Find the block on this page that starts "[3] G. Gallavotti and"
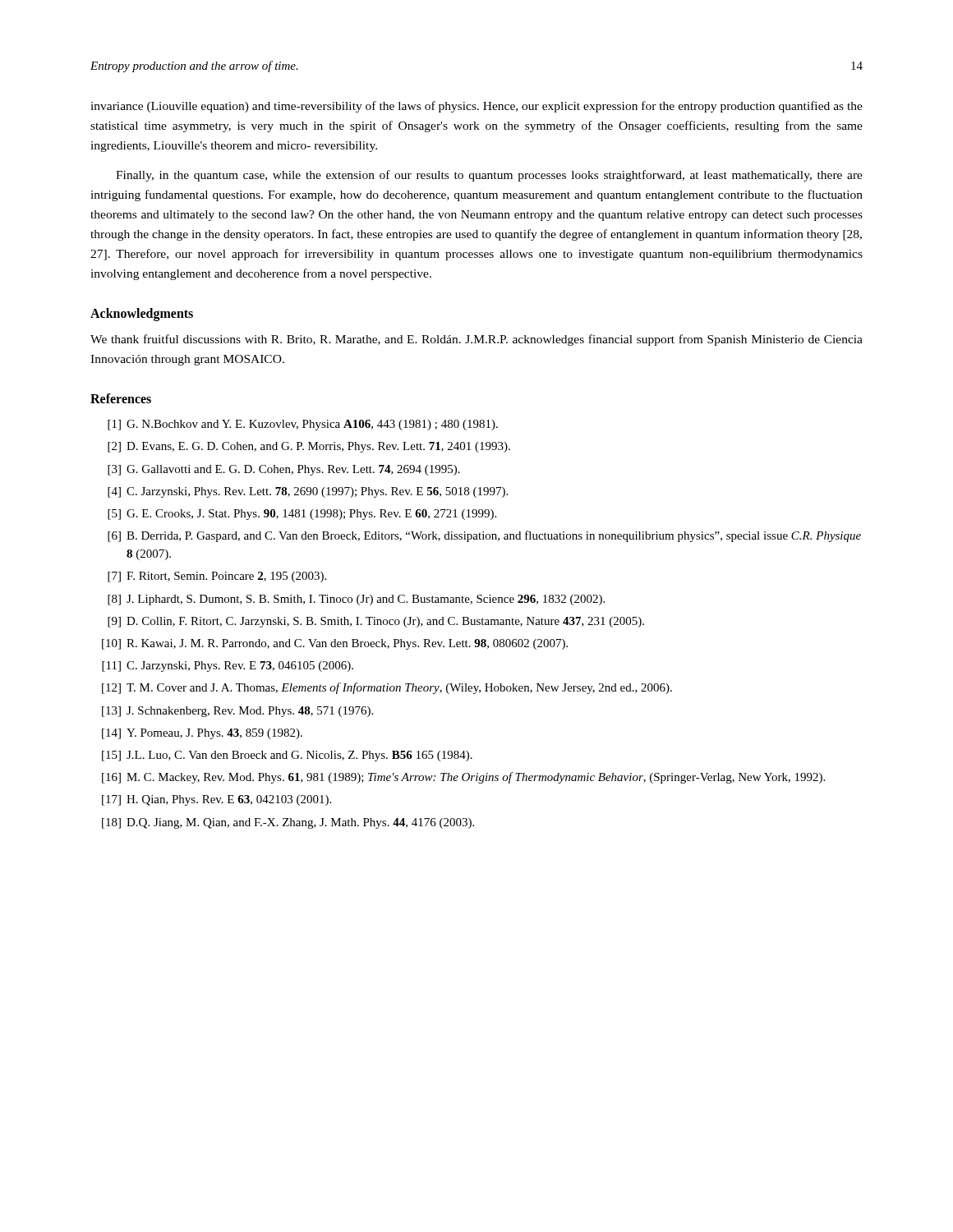Image resolution: width=953 pixels, height=1232 pixels. pyautogui.click(x=284, y=470)
